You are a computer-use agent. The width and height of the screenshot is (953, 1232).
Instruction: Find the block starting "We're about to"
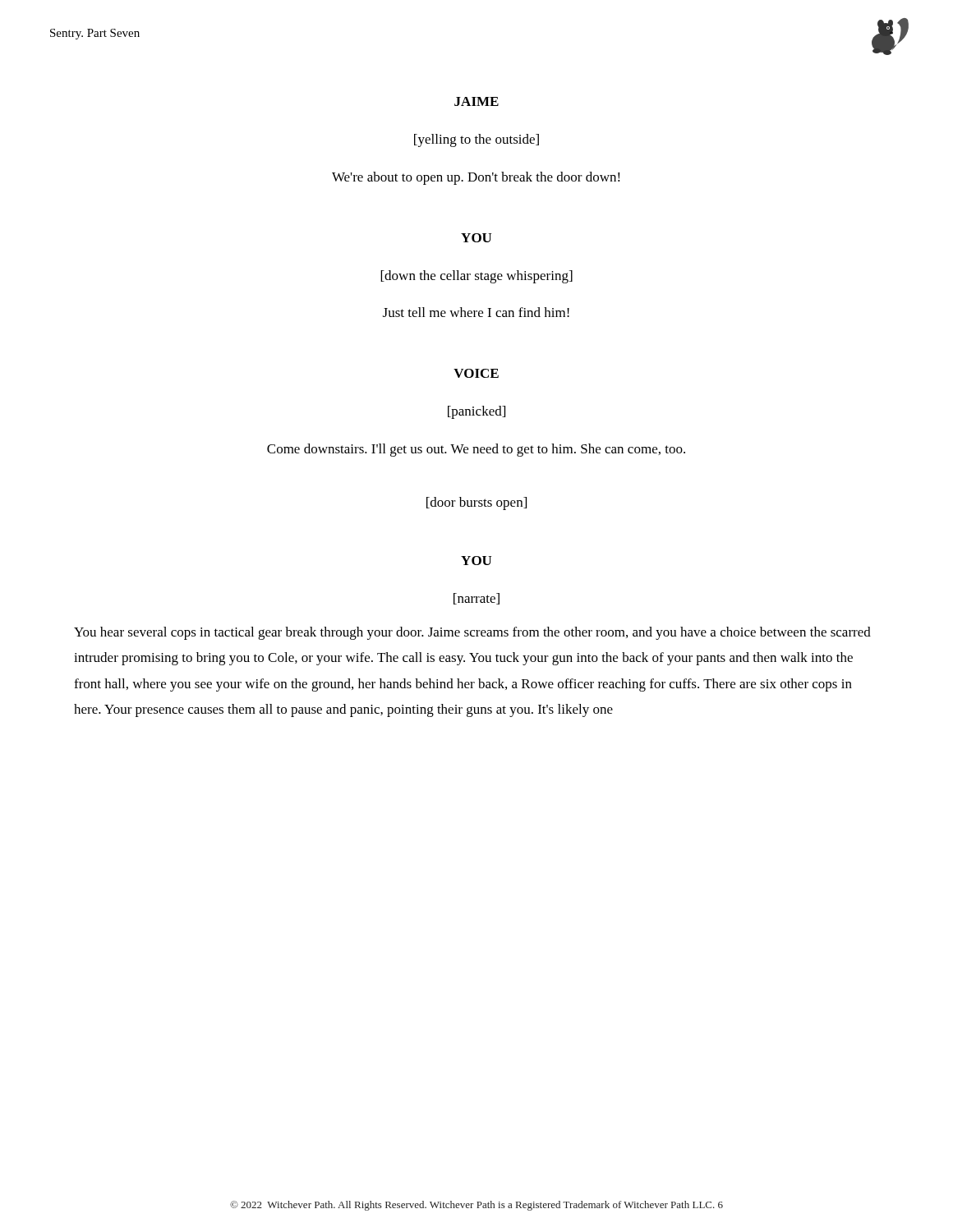476,178
